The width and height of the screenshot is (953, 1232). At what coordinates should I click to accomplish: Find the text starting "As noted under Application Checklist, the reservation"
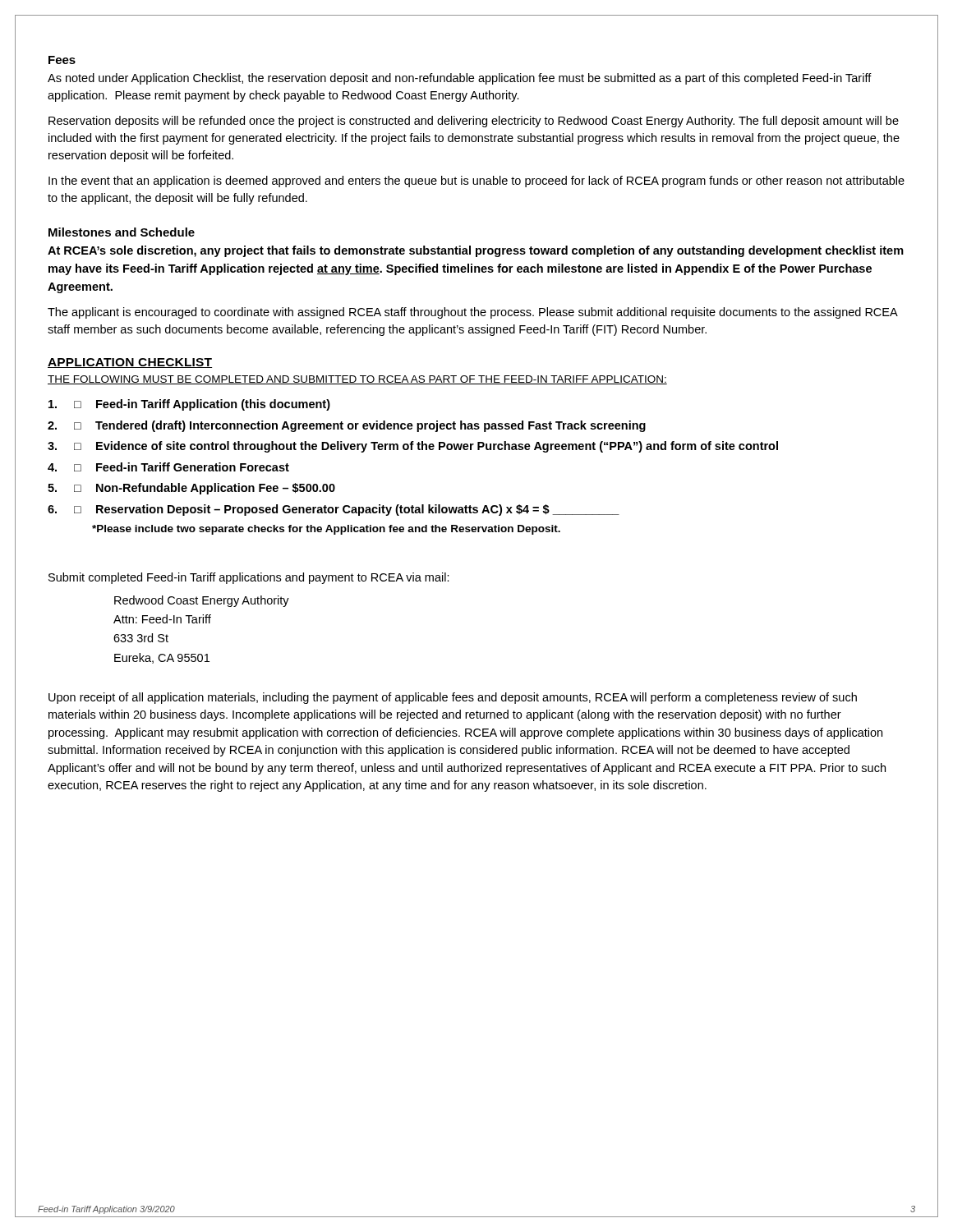pyautogui.click(x=459, y=87)
